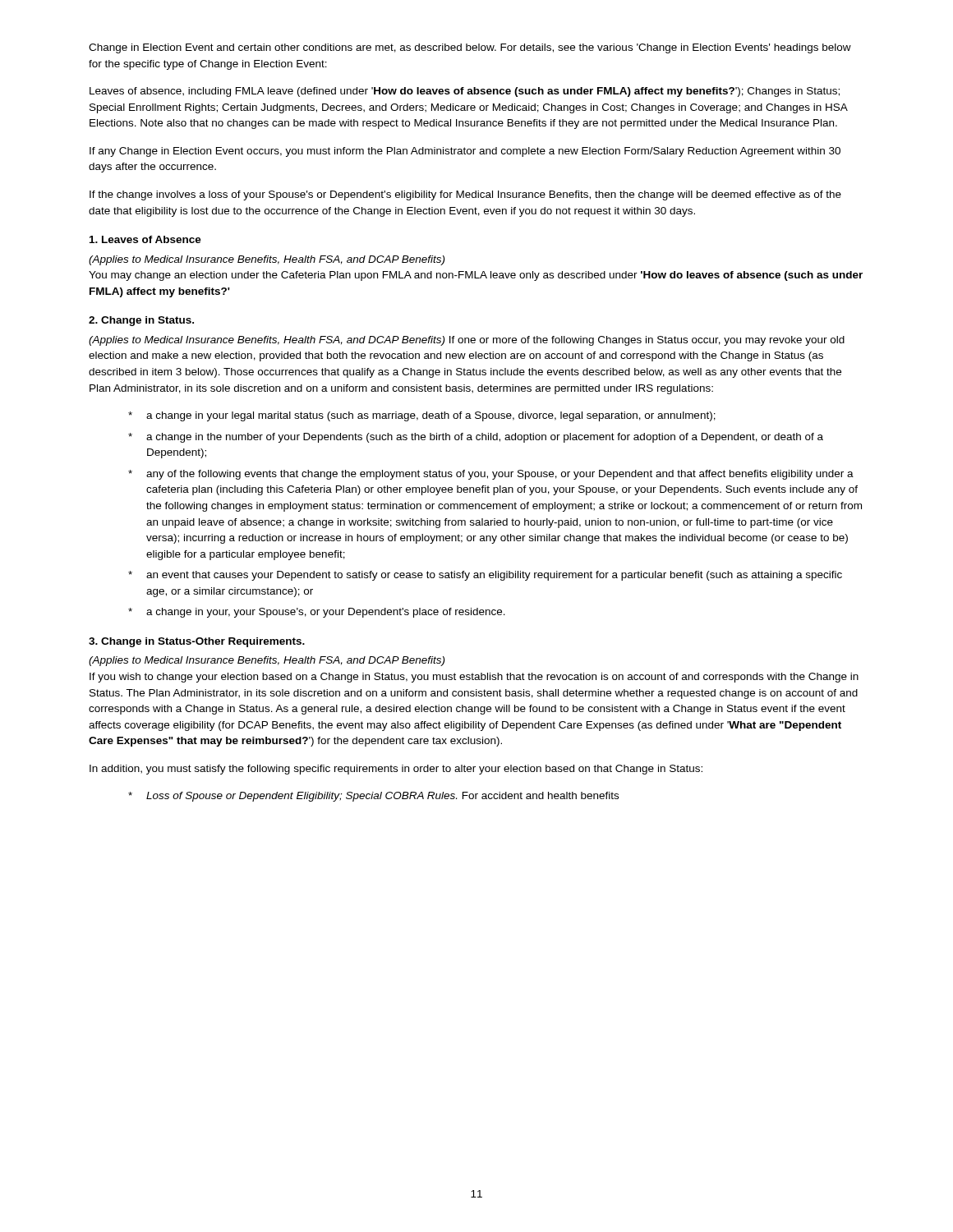Viewport: 953px width, 1232px height.
Task: Select the section header containing "3. Change in Status-Other Requirements."
Action: point(197,641)
